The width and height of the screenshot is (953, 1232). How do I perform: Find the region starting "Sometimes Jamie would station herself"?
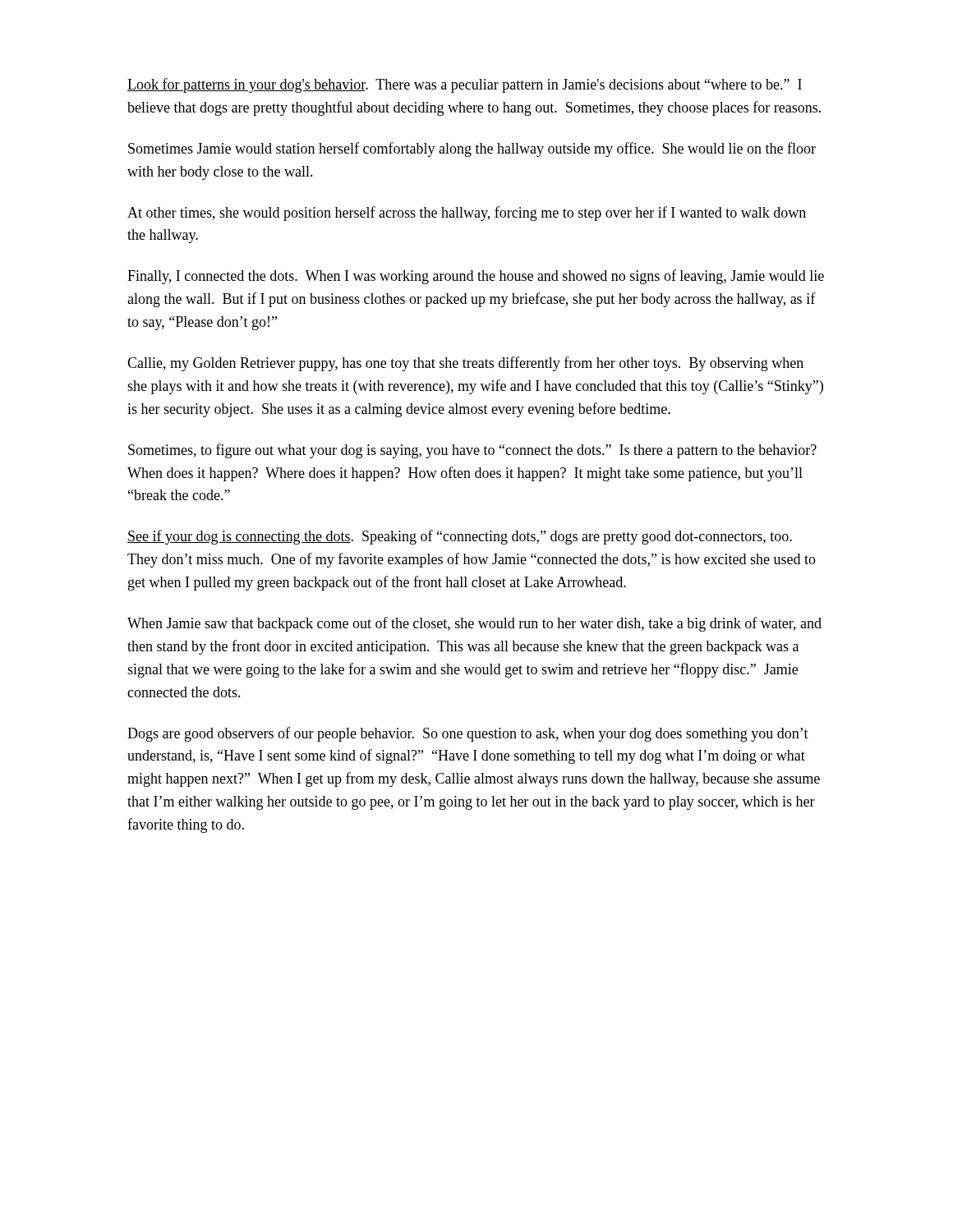[x=472, y=160]
